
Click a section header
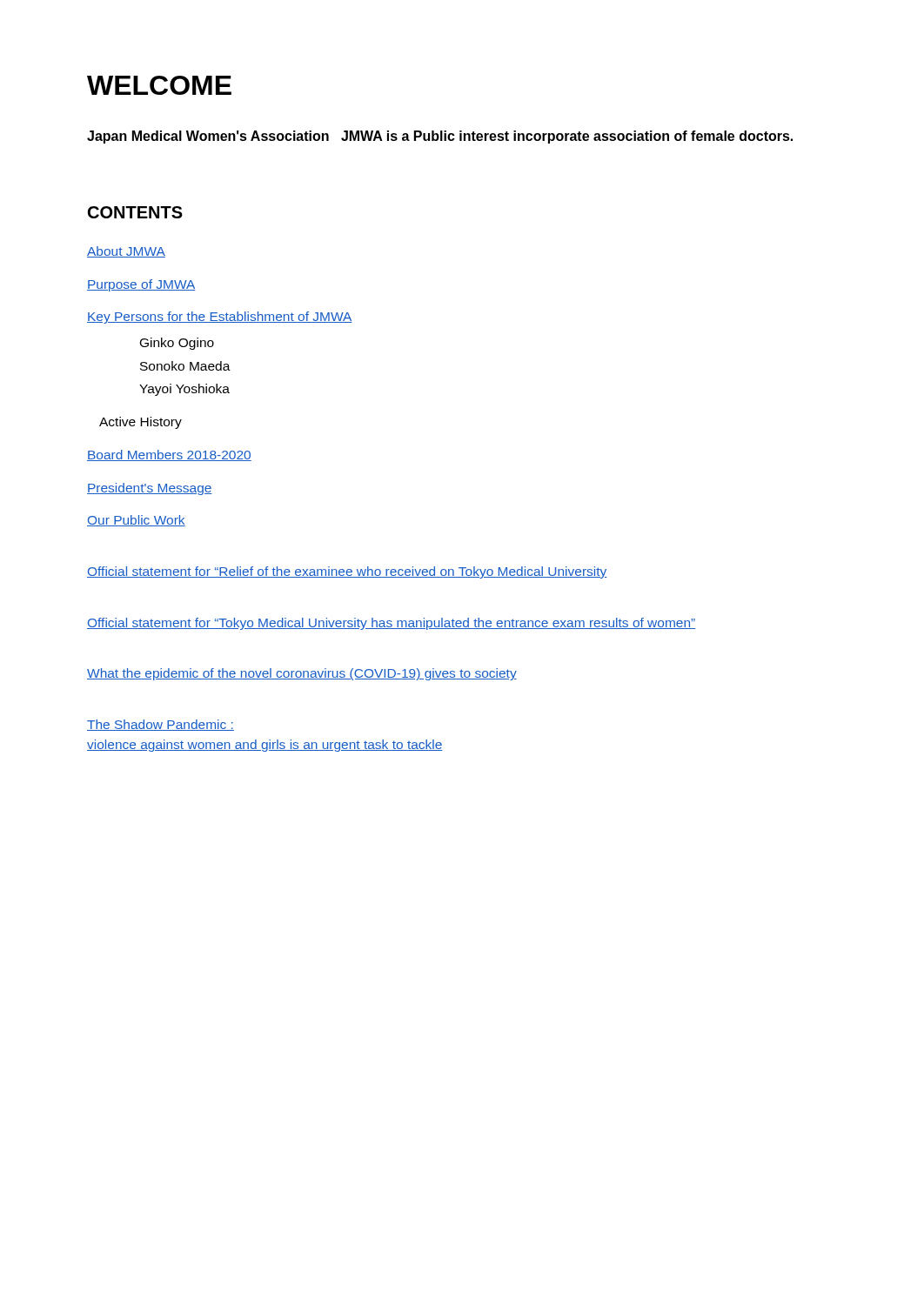135,212
